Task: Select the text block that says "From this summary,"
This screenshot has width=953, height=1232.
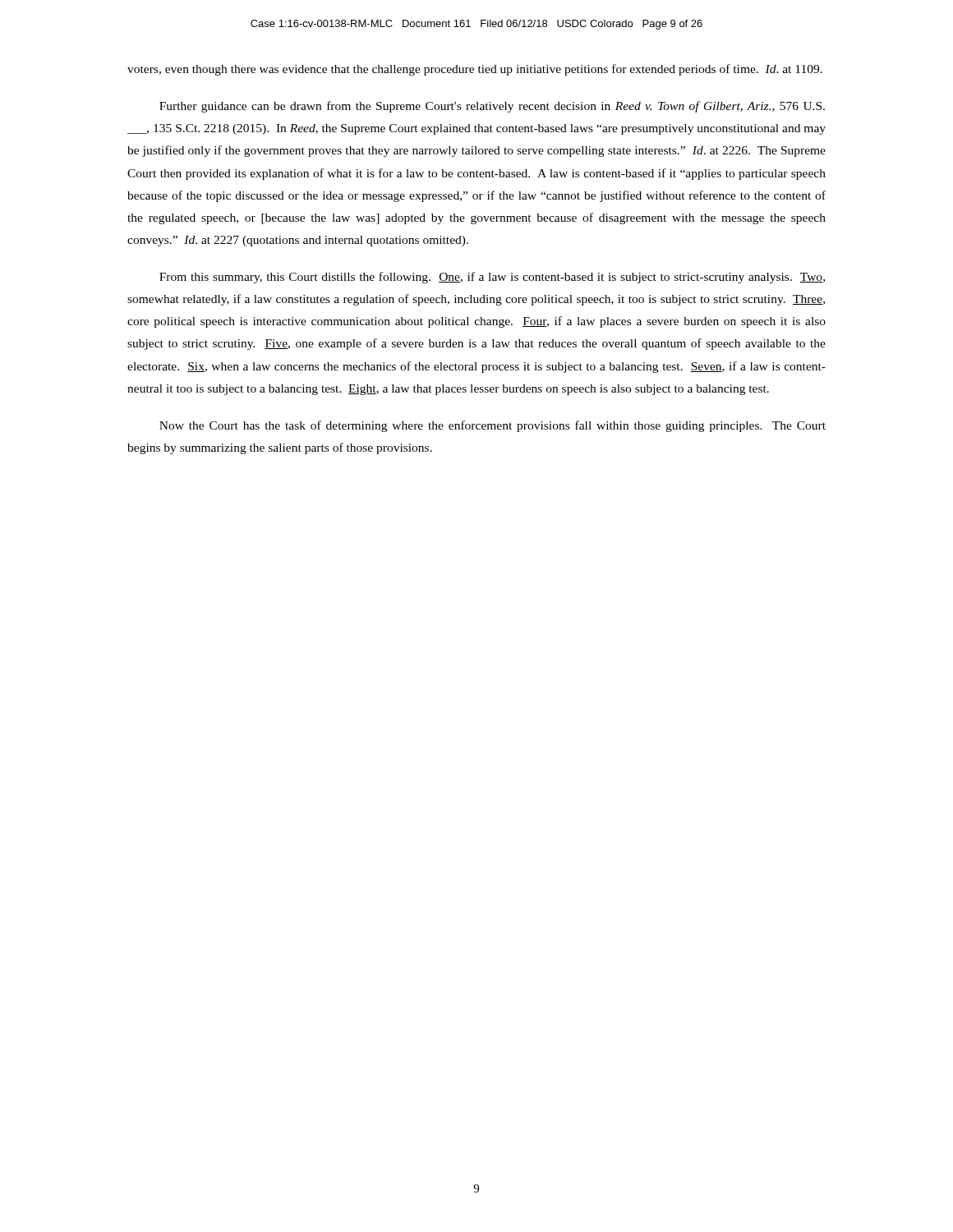Action: pos(476,332)
